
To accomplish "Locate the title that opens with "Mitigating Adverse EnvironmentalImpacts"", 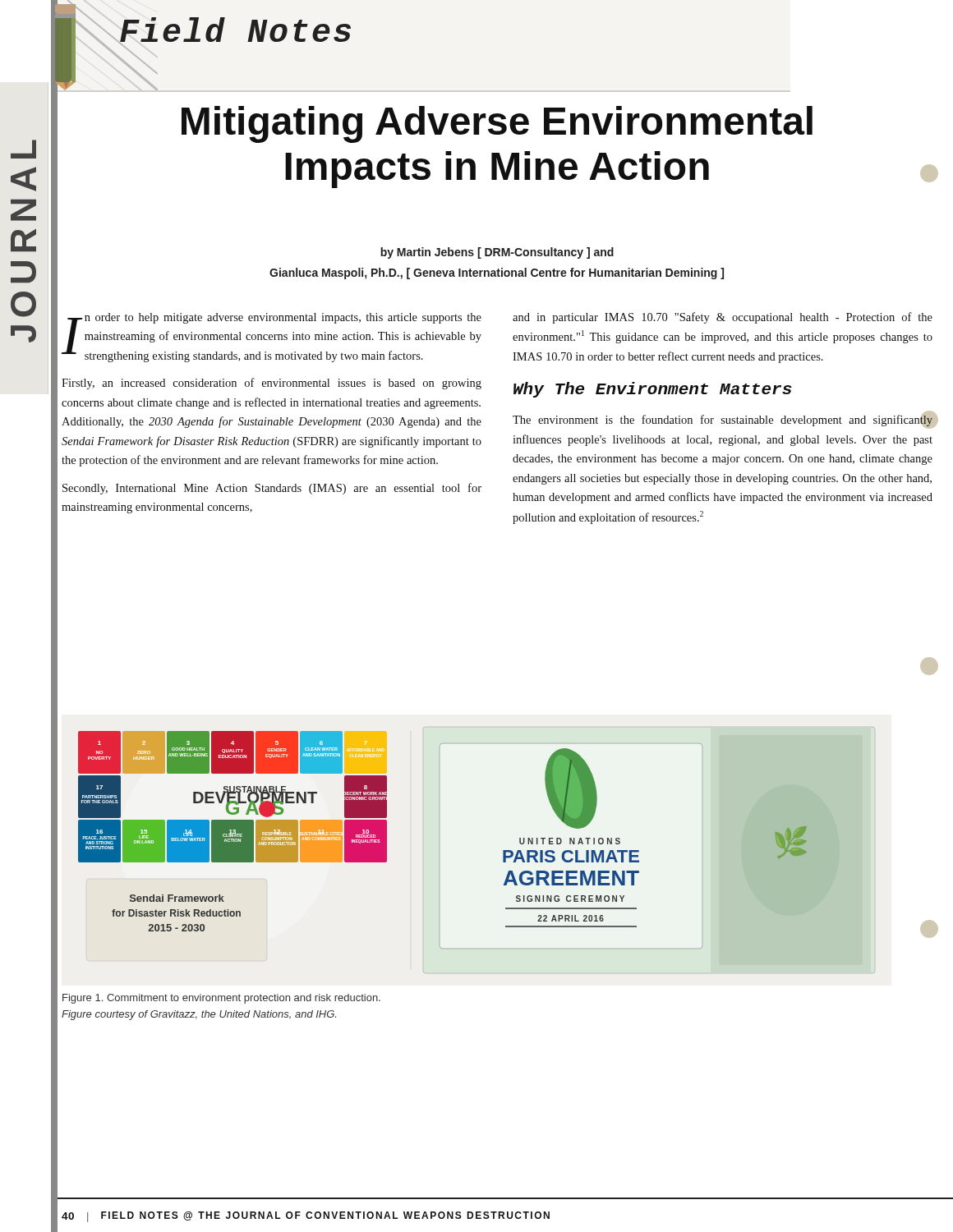I will [497, 144].
